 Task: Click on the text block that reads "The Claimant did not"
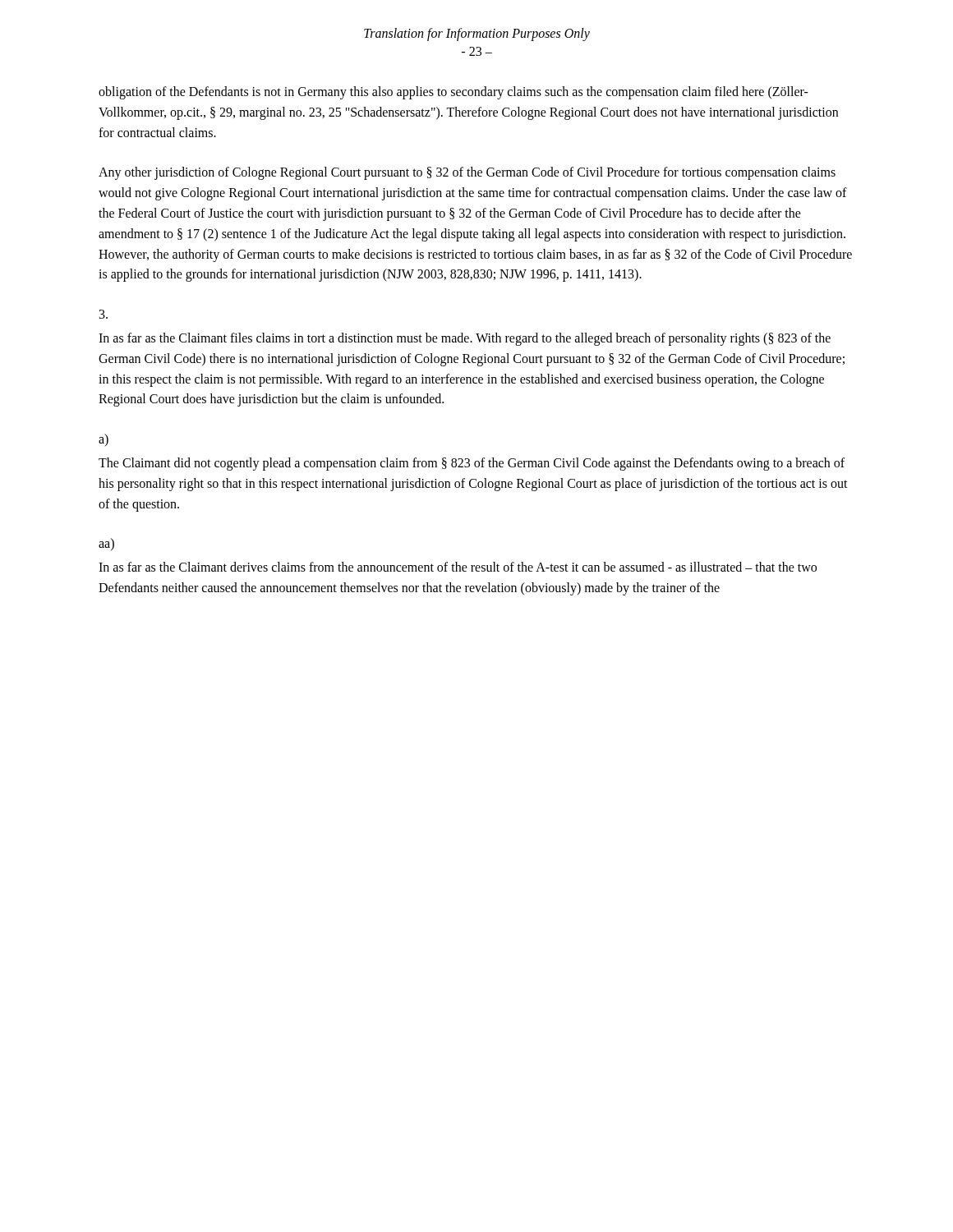(x=473, y=483)
